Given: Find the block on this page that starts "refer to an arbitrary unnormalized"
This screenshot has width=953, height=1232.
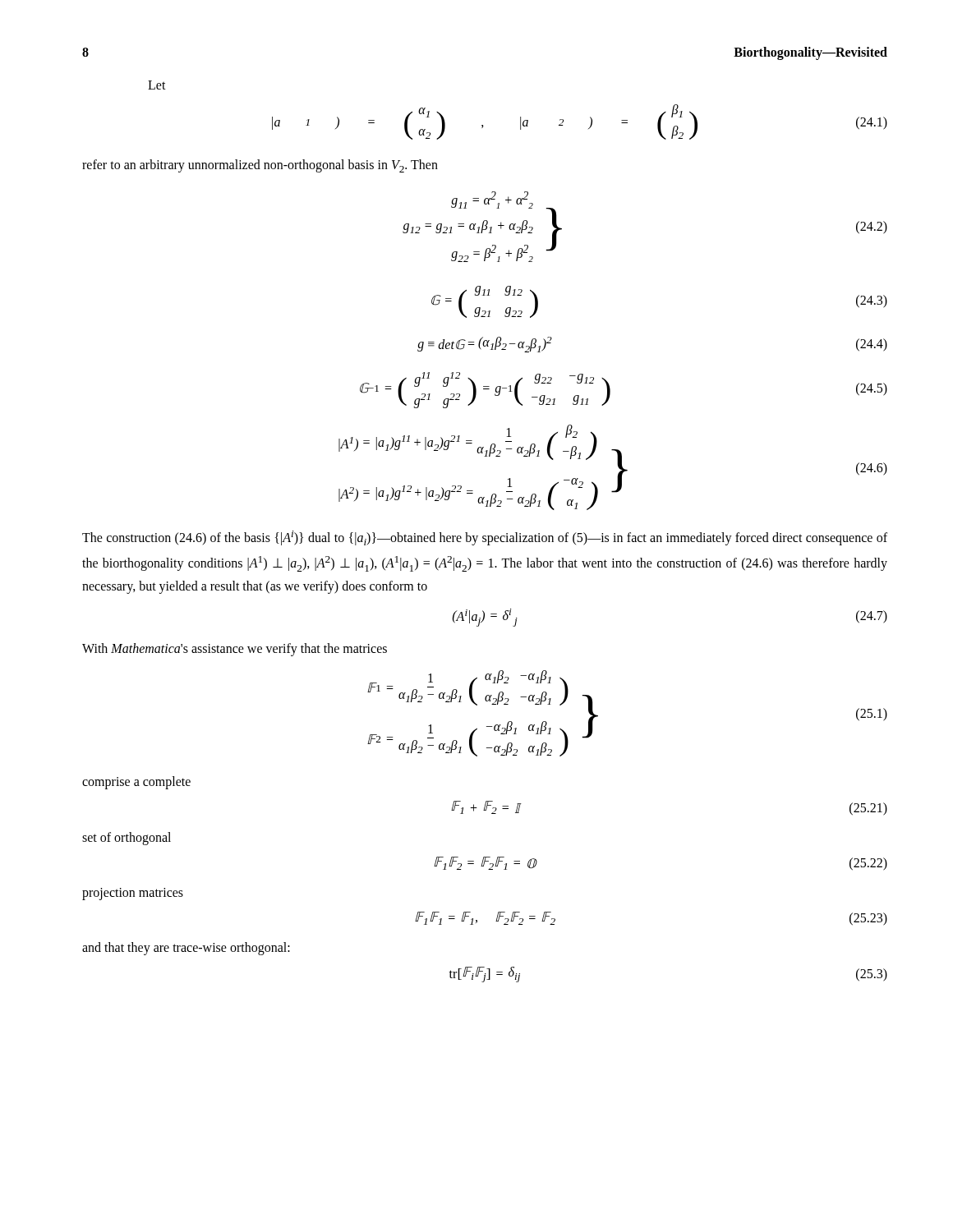Looking at the screenshot, I should 260,167.
